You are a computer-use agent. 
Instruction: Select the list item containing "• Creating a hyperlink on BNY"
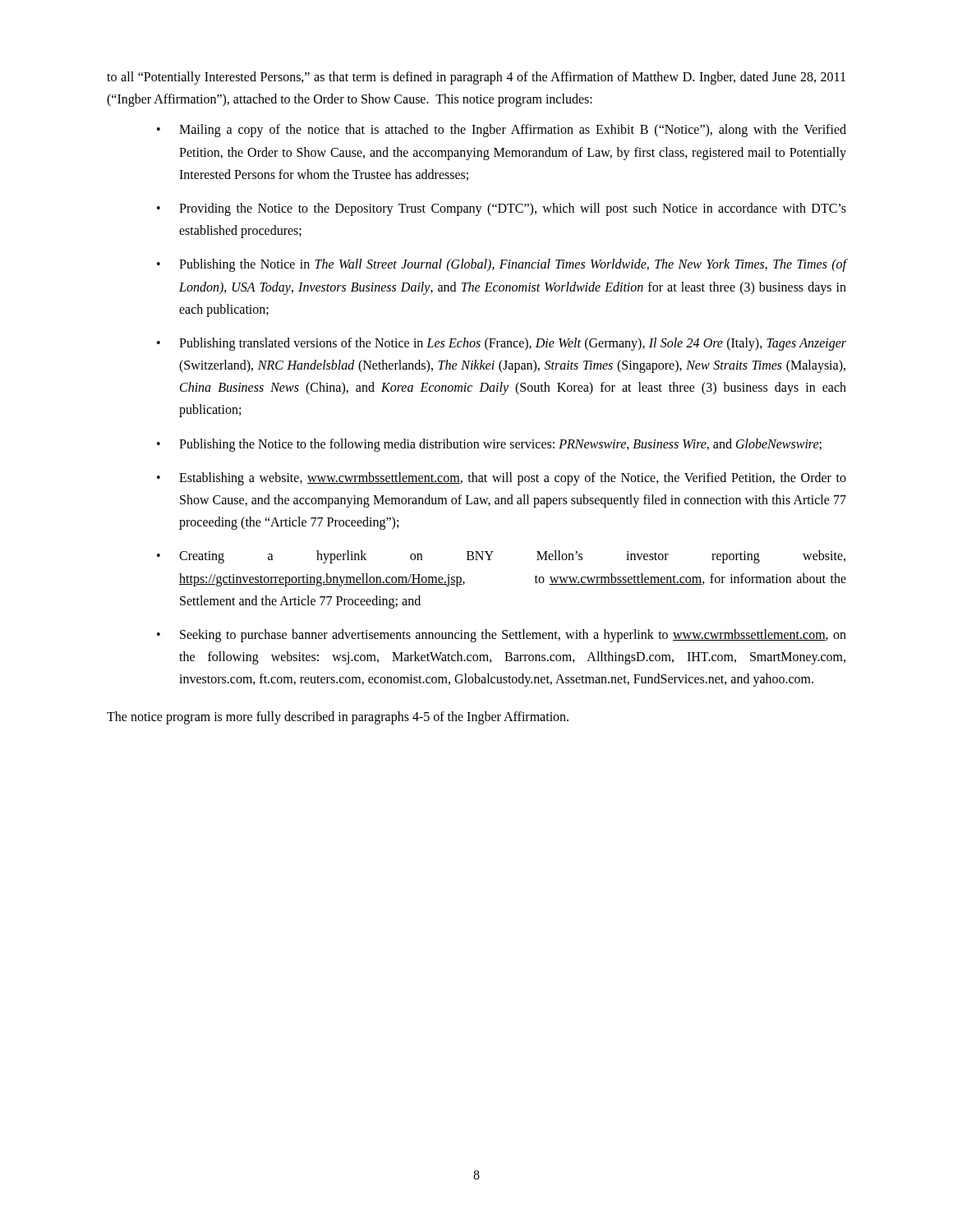206,556
